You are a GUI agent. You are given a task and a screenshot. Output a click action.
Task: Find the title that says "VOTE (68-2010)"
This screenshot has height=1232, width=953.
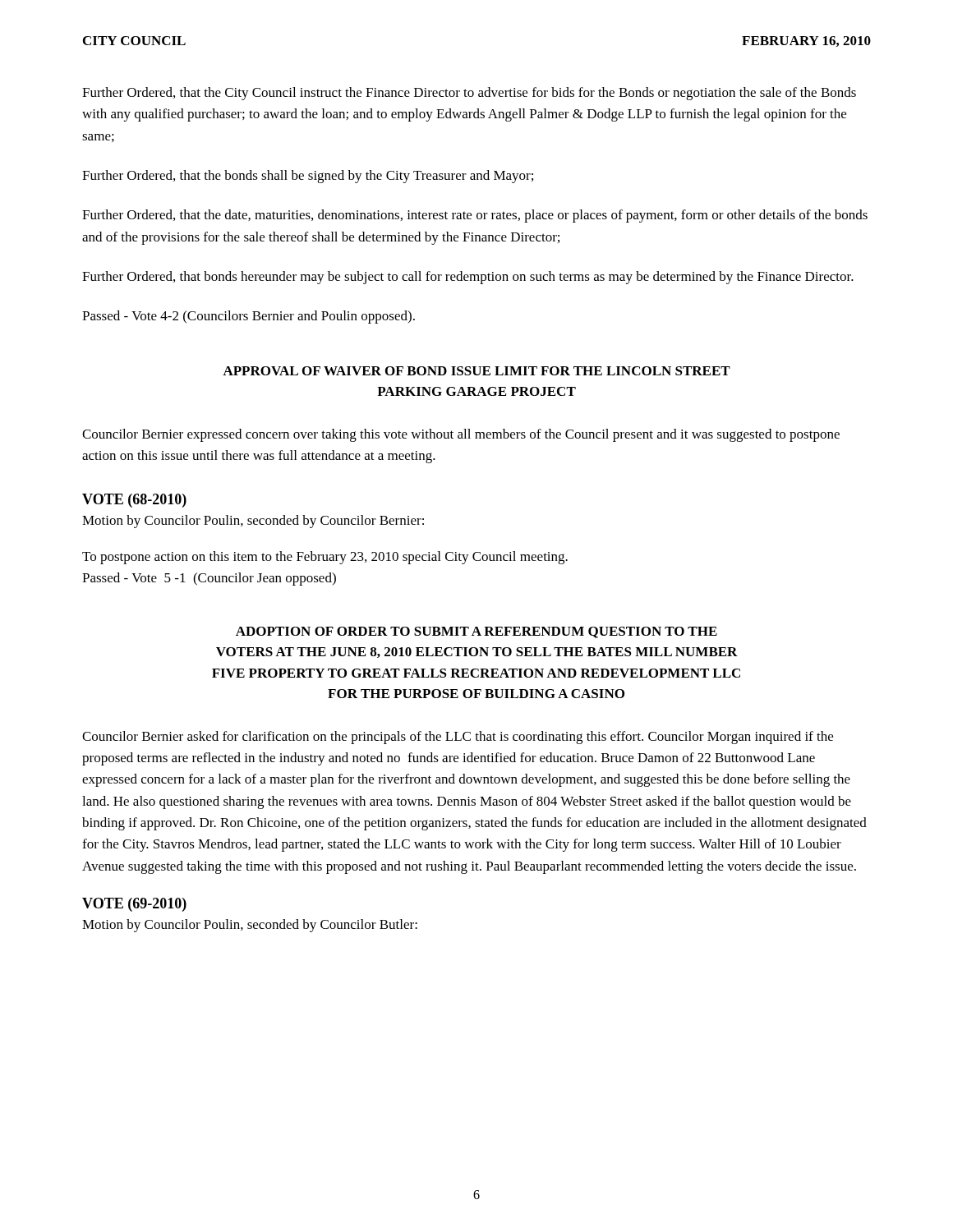point(134,500)
